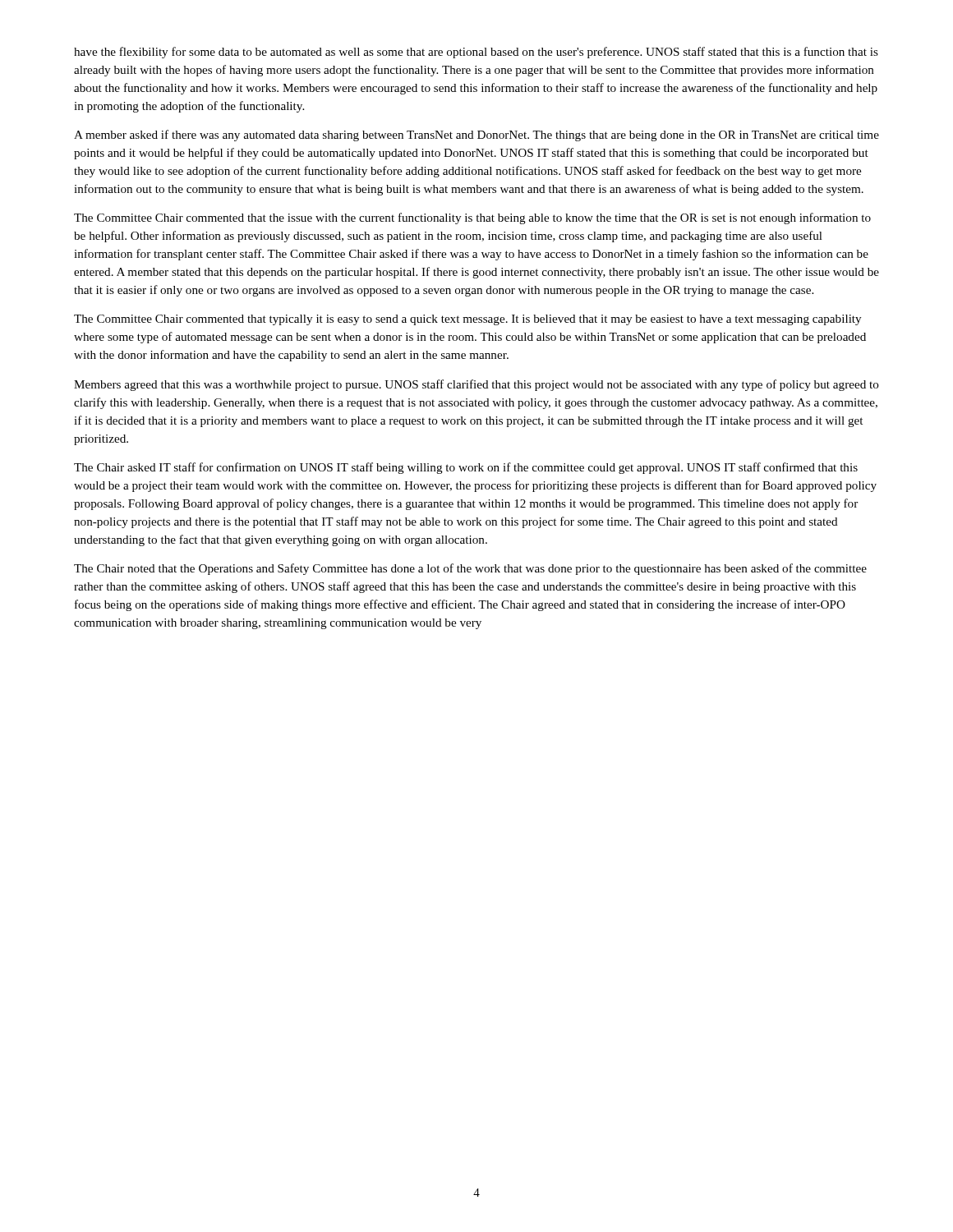953x1232 pixels.
Task: Find the block on this page that starts "Members agreed that this was a worthwhile"
Action: (x=476, y=411)
